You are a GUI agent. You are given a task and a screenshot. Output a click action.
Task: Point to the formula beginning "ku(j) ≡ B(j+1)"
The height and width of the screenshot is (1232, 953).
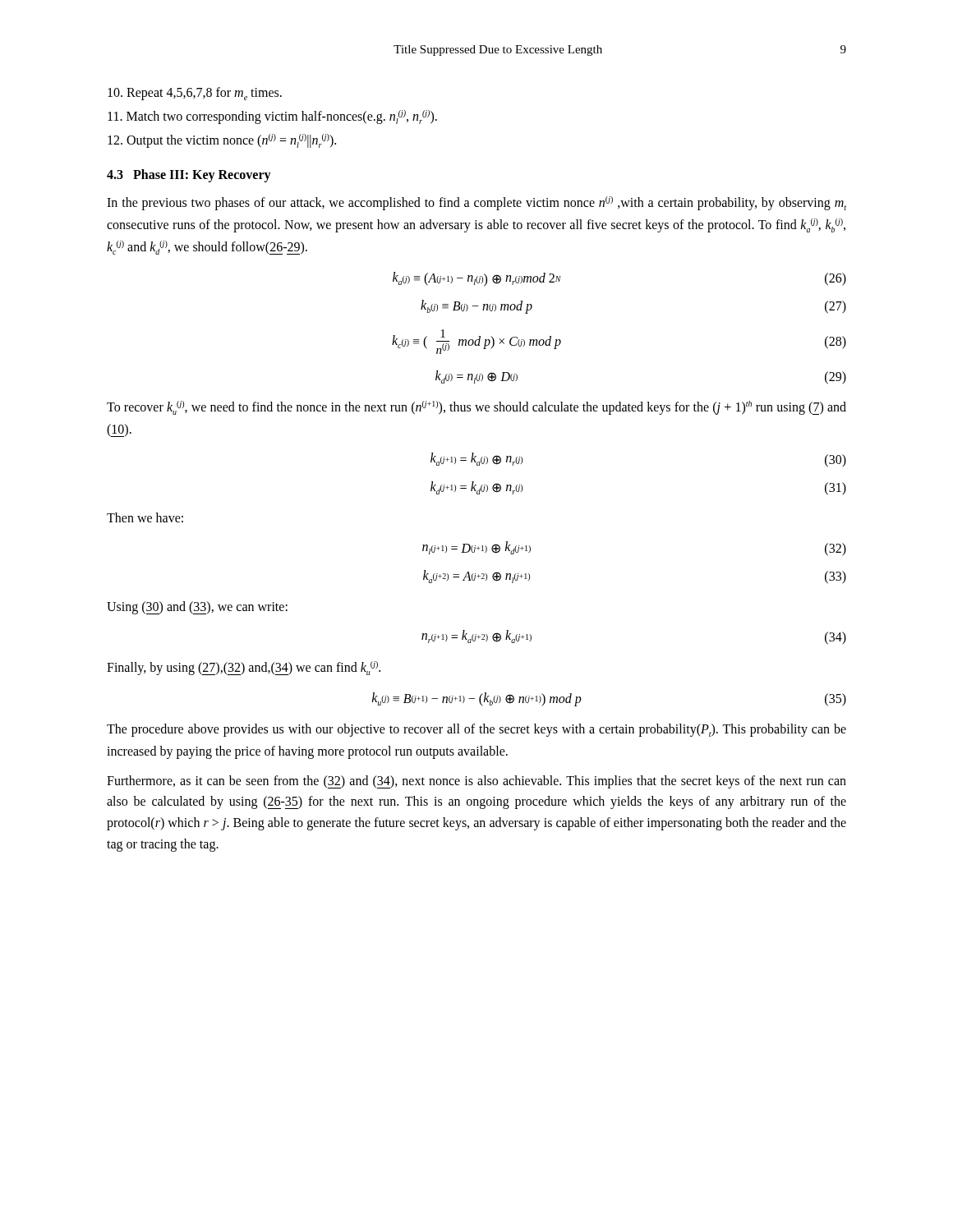[476, 699]
